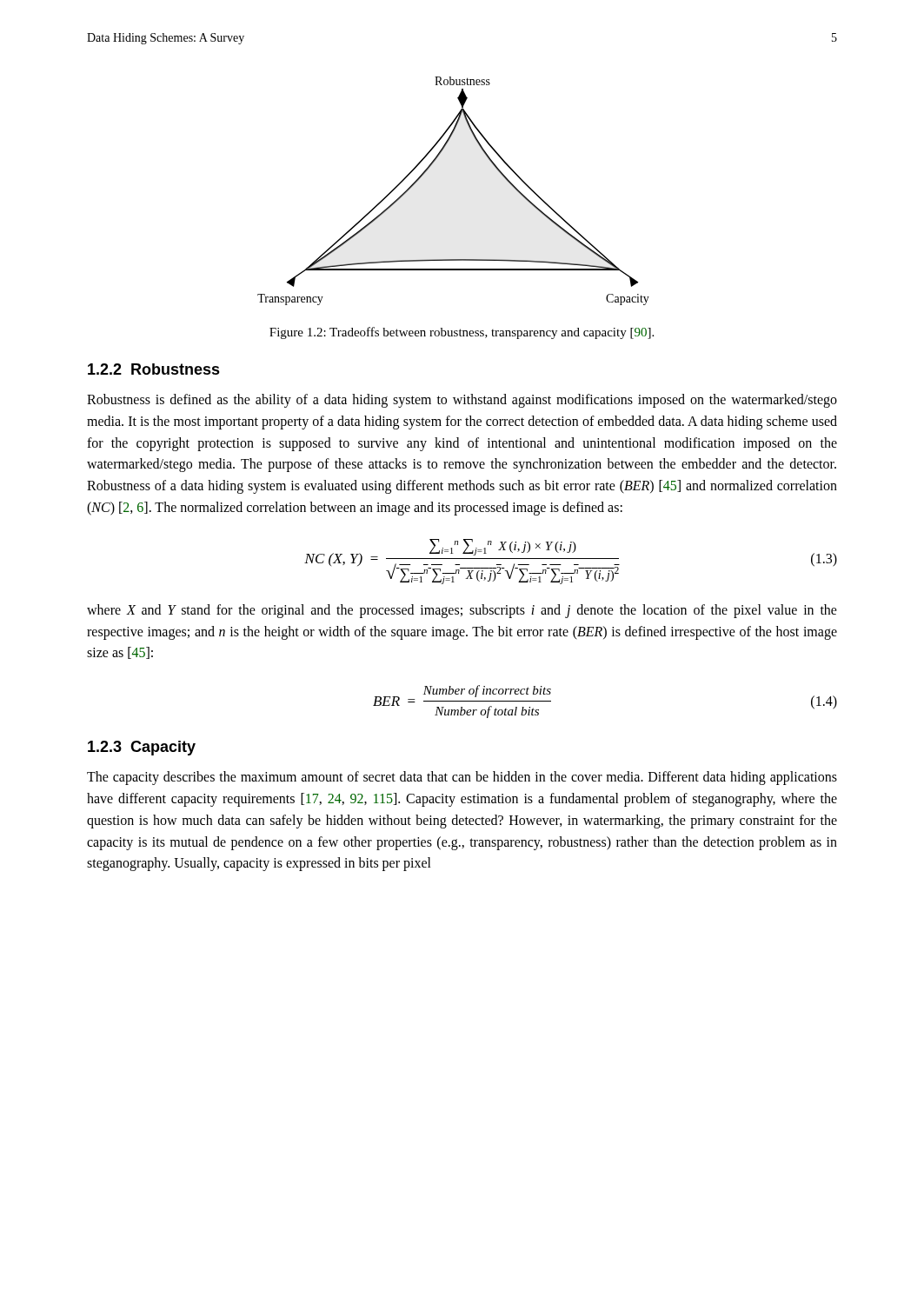
Task: Locate the text starting "1.2.2 Robustness"
Action: click(153, 369)
